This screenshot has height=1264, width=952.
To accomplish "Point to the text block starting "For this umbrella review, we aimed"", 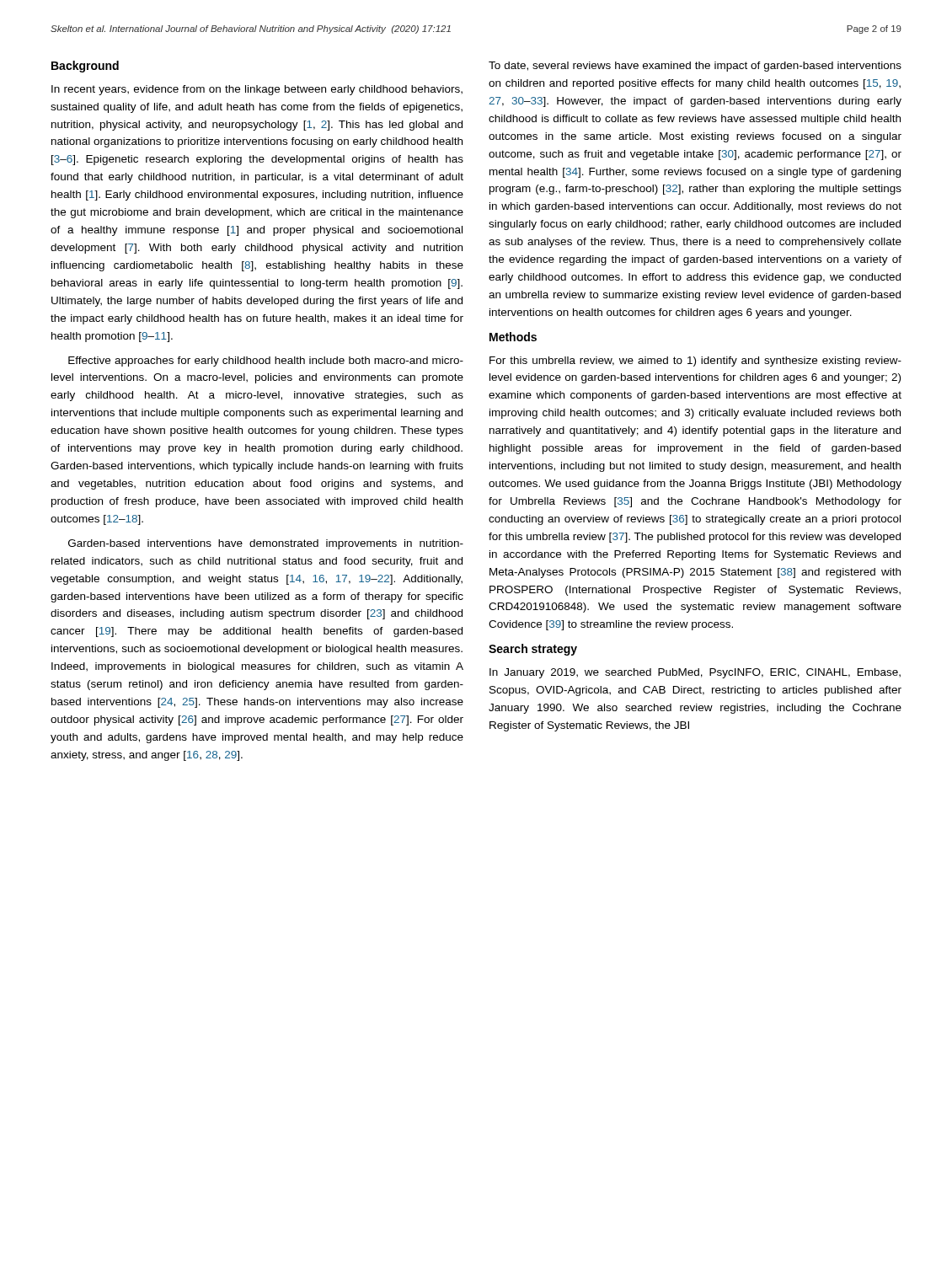I will (x=695, y=493).
